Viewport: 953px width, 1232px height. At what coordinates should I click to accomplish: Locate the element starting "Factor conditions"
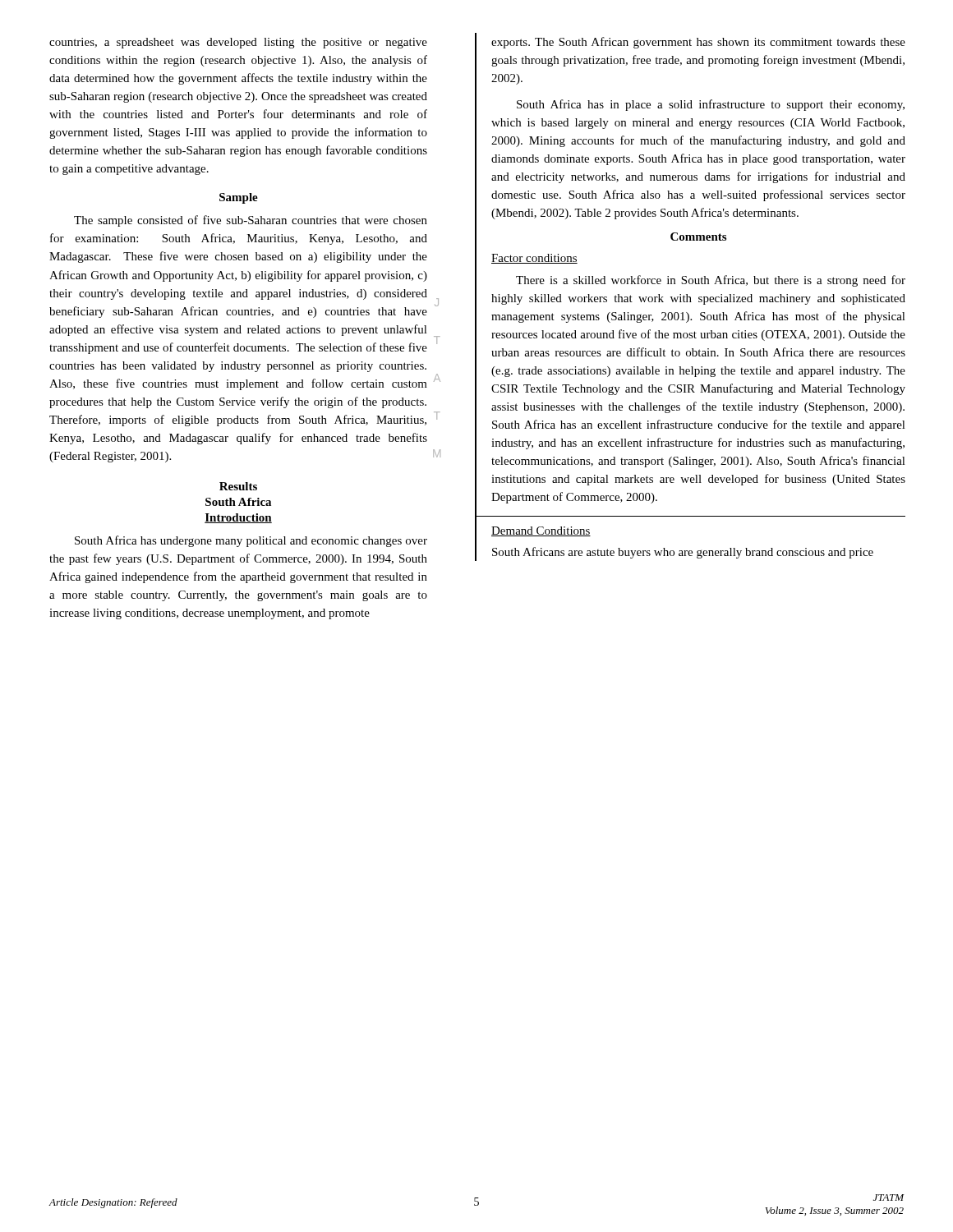click(534, 258)
